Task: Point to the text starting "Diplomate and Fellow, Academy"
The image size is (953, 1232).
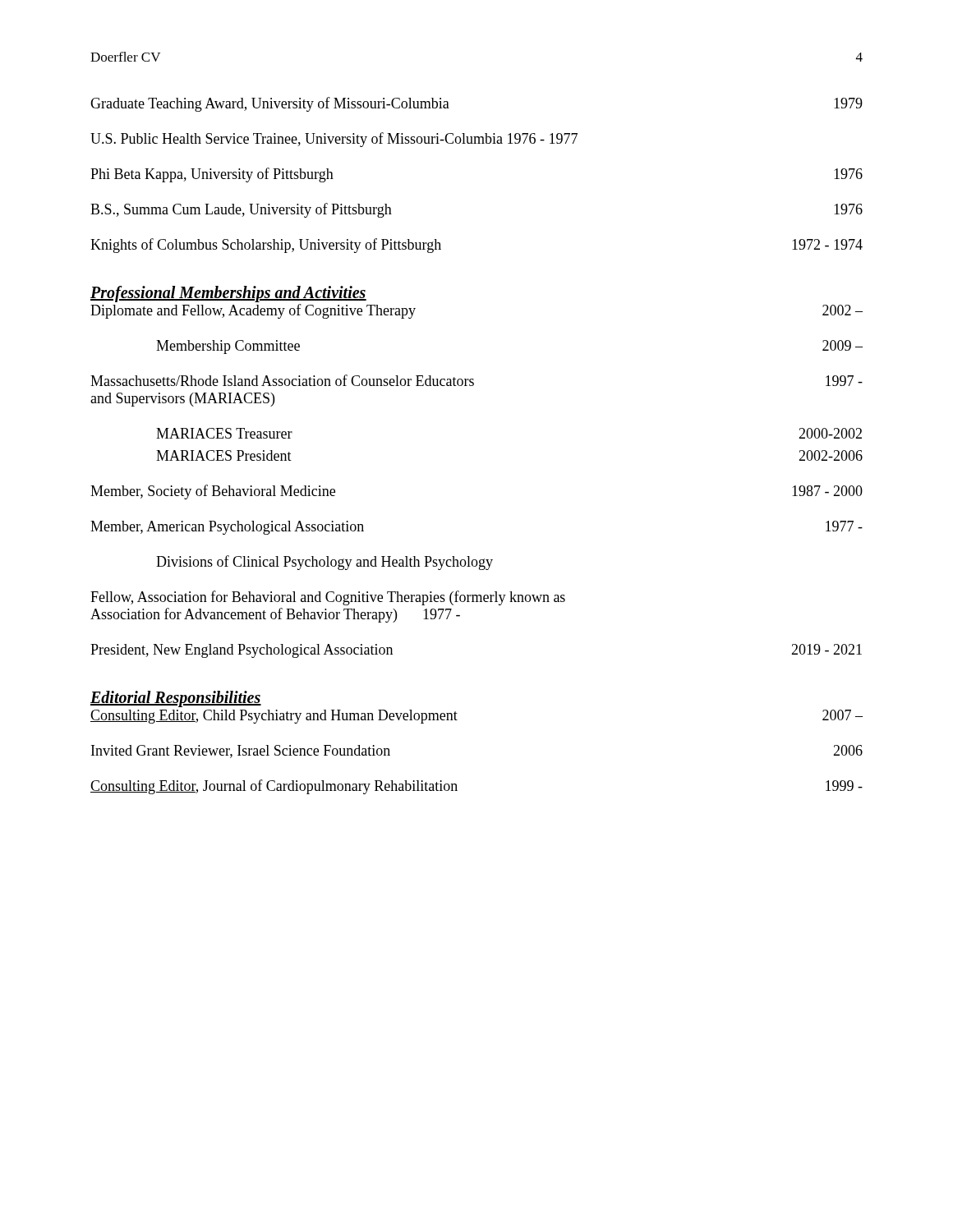Action: [x=254, y=310]
